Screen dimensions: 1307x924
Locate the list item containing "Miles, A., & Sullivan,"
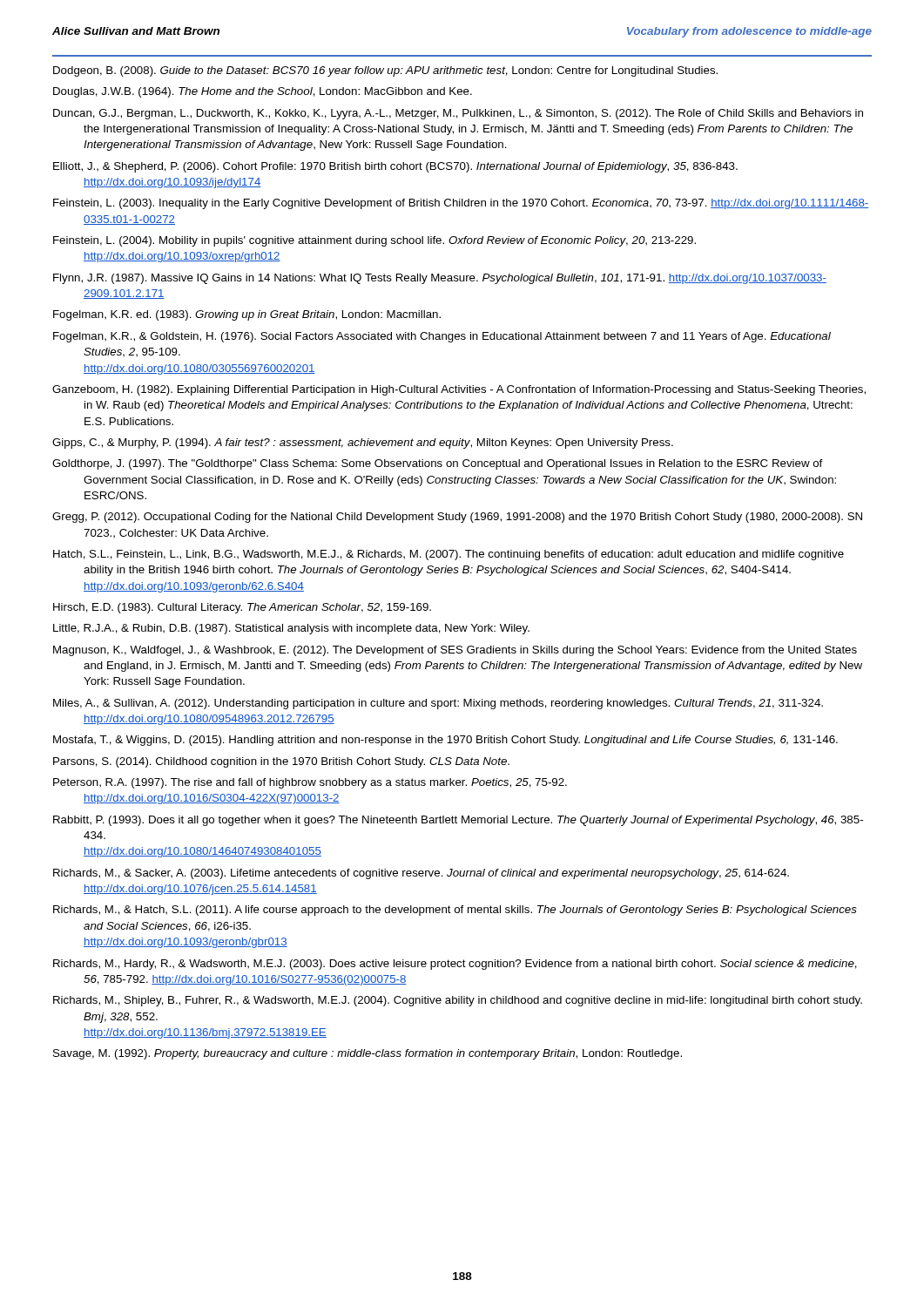pos(438,710)
